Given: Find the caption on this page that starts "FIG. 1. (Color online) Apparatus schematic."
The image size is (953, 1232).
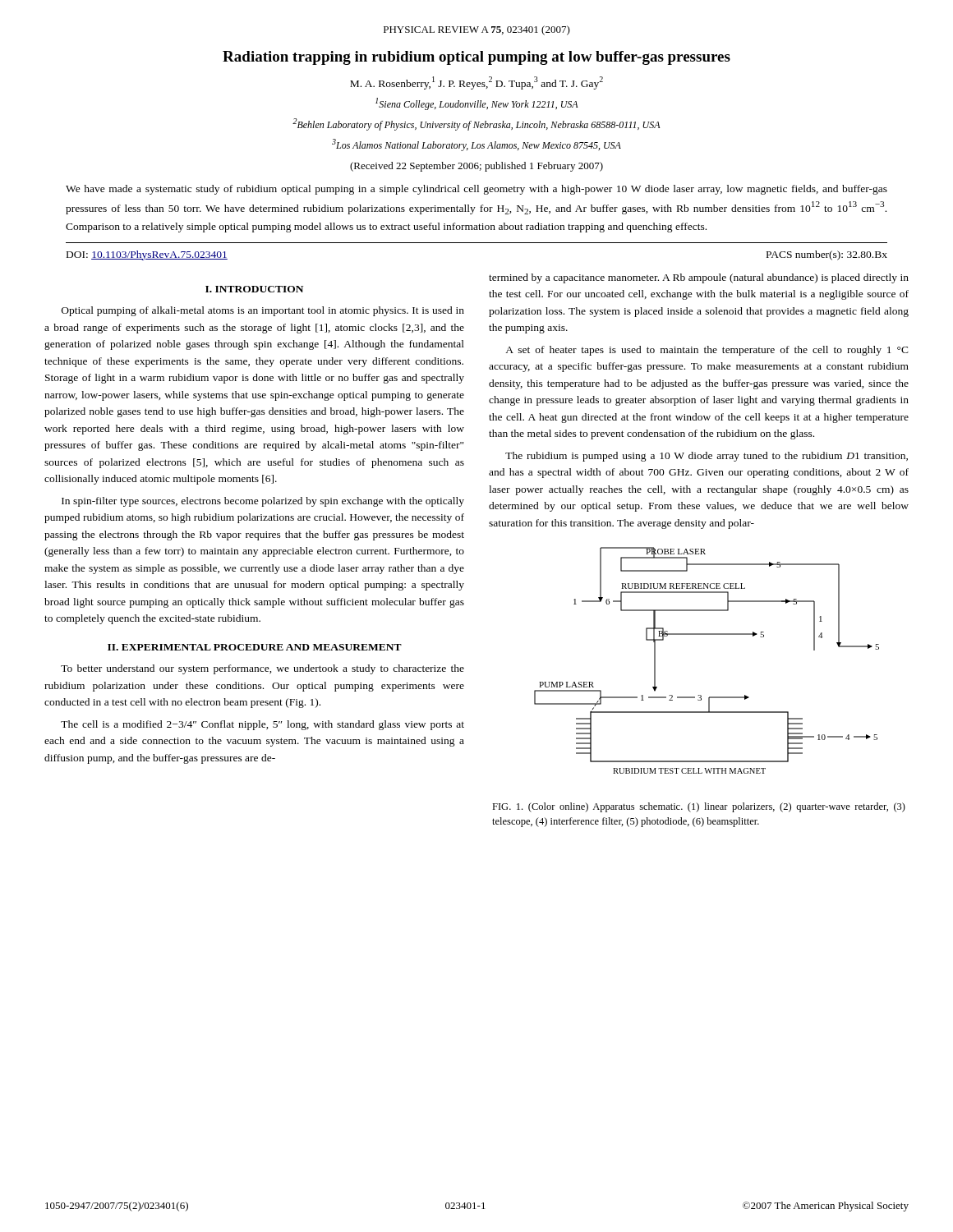Looking at the screenshot, I should click(x=699, y=814).
